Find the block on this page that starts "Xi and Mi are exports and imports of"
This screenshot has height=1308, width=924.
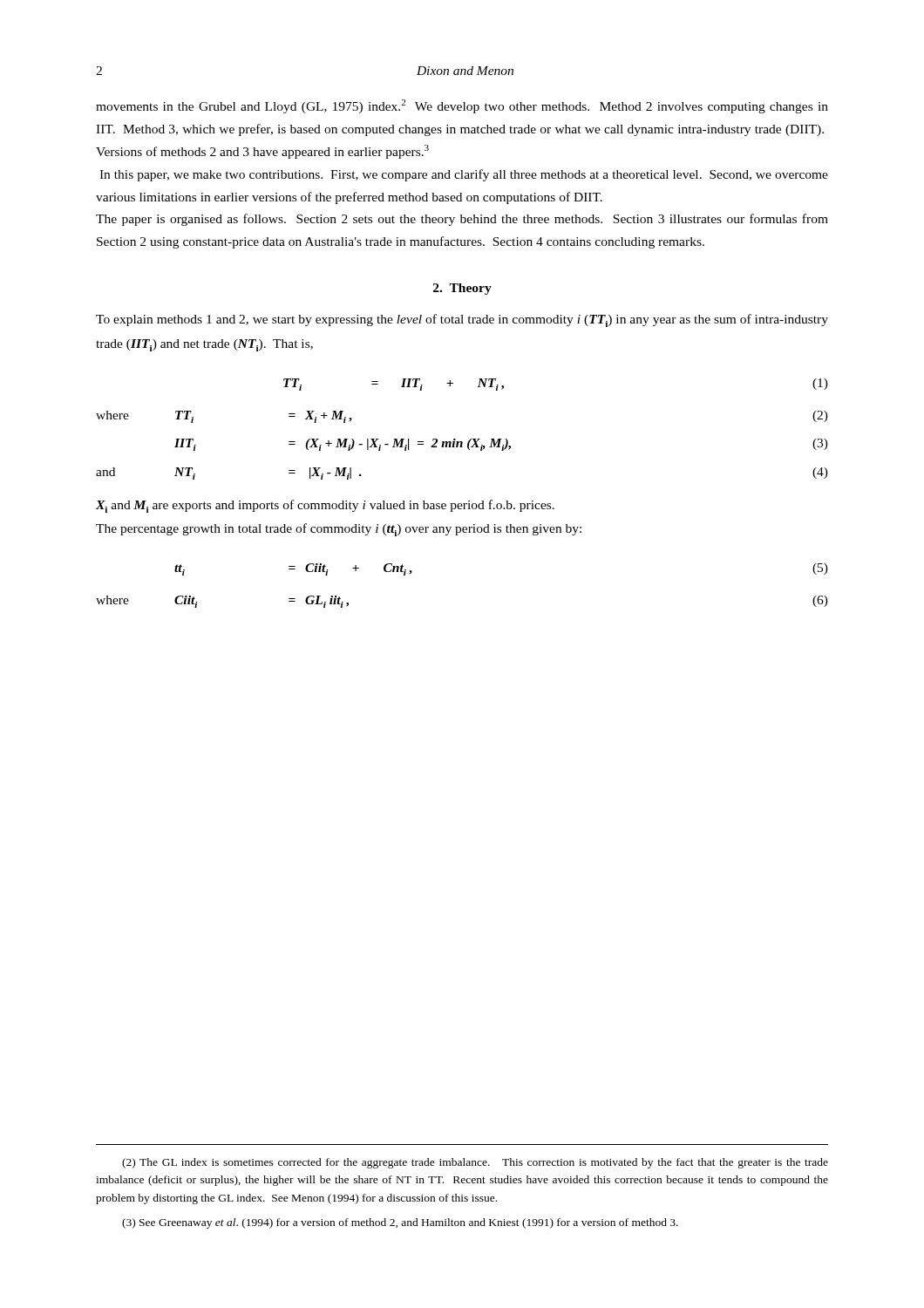[x=462, y=505]
